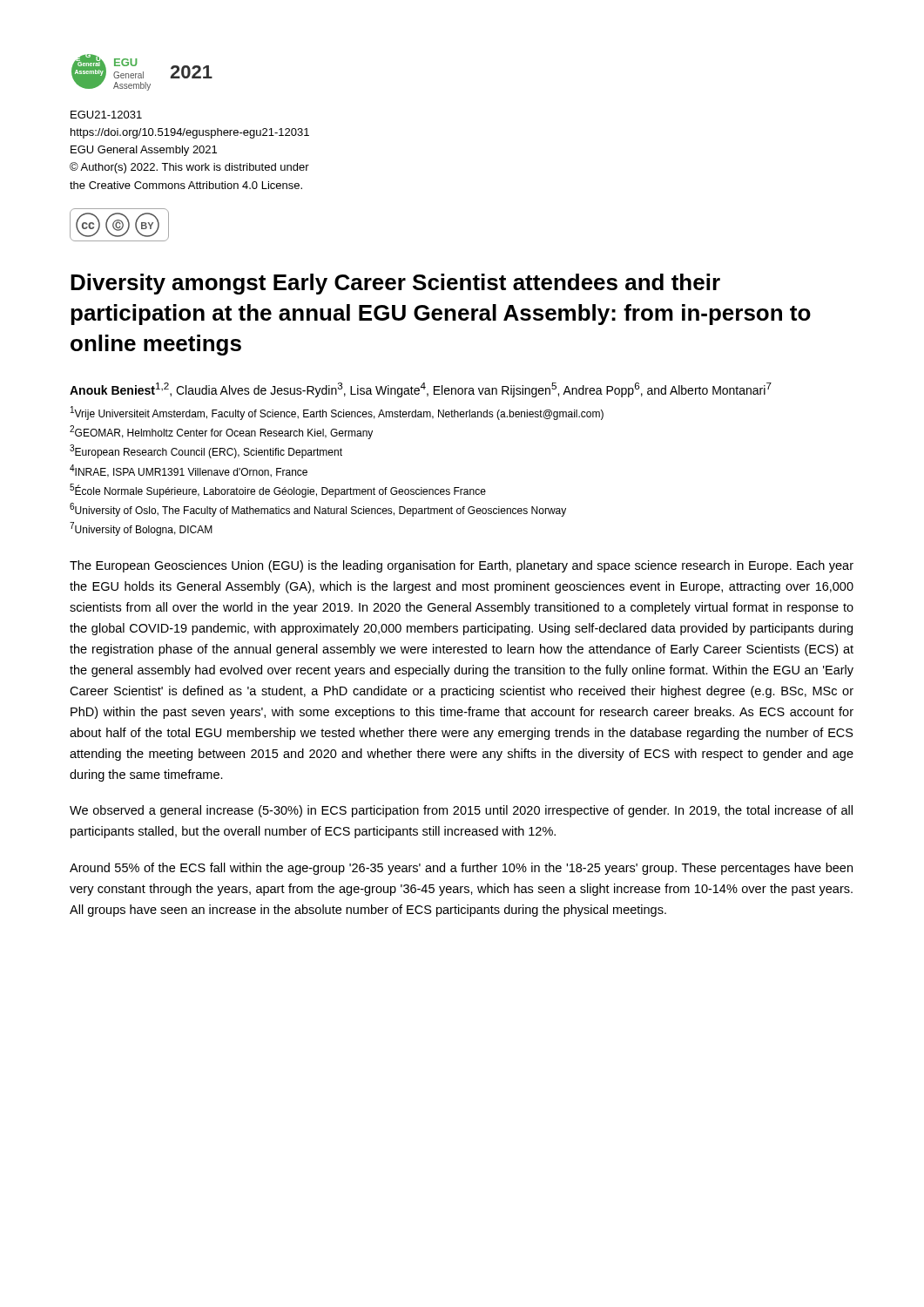The width and height of the screenshot is (924, 1307).
Task: Click on the passage starting "1Vrije Universiteit Amsterdam, Faculty"
Action: pos(337,413)
